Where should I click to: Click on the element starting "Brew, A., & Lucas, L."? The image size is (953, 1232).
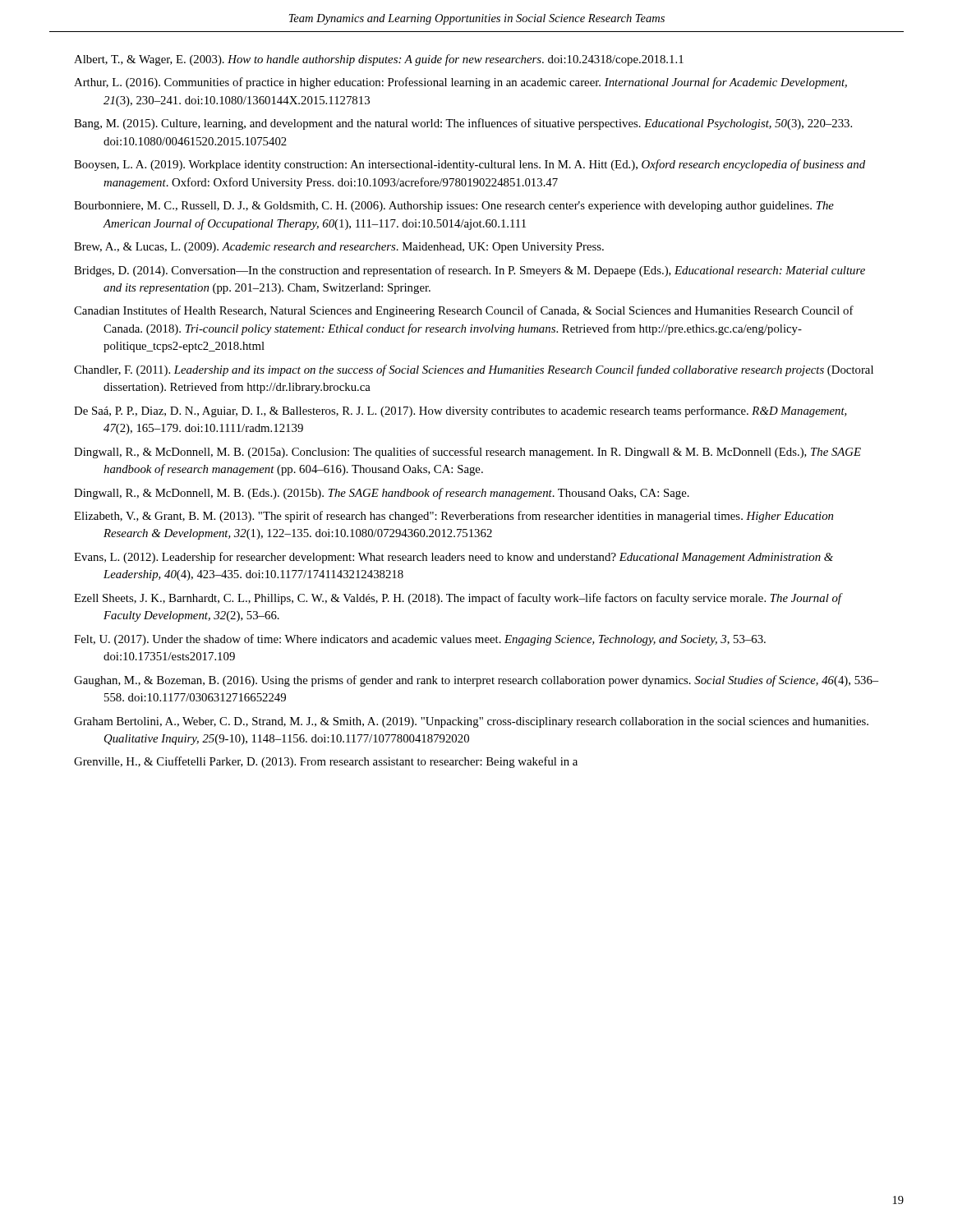pos(339,246)
